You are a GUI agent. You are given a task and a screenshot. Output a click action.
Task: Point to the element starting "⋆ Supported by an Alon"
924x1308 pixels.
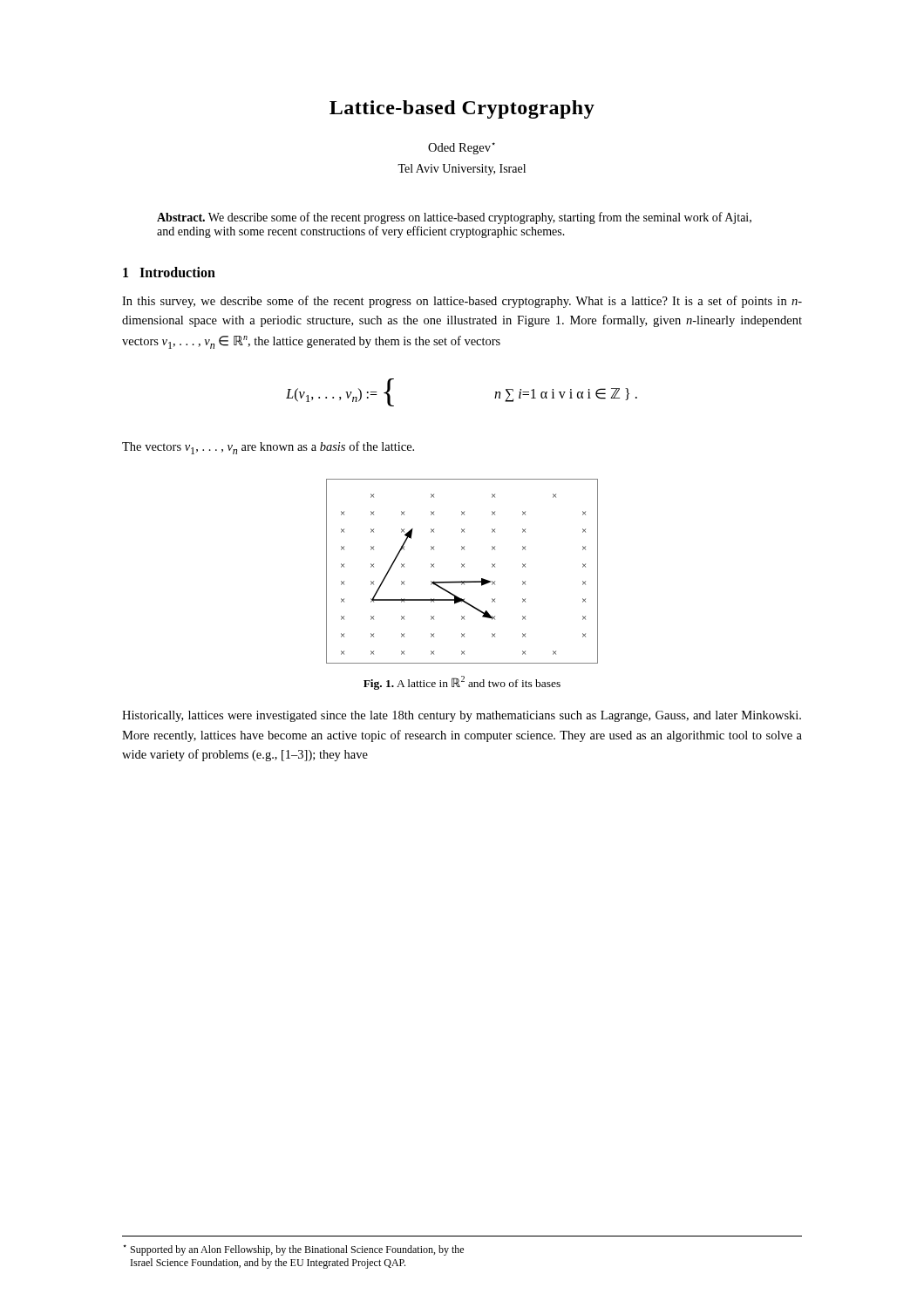pyautogui.click(x=293, y=1255)
